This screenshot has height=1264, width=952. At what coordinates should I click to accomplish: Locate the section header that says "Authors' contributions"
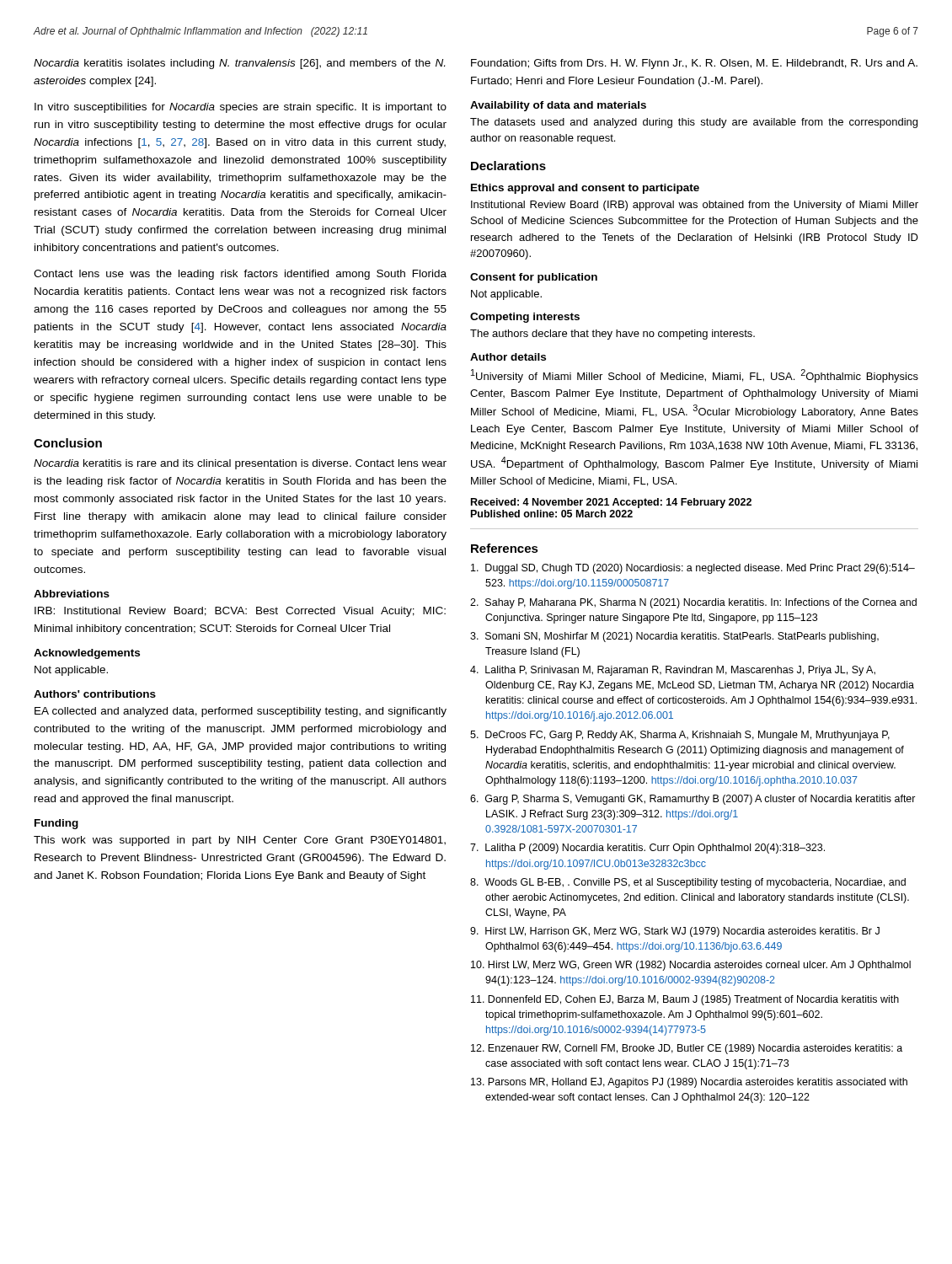(95, 694)
